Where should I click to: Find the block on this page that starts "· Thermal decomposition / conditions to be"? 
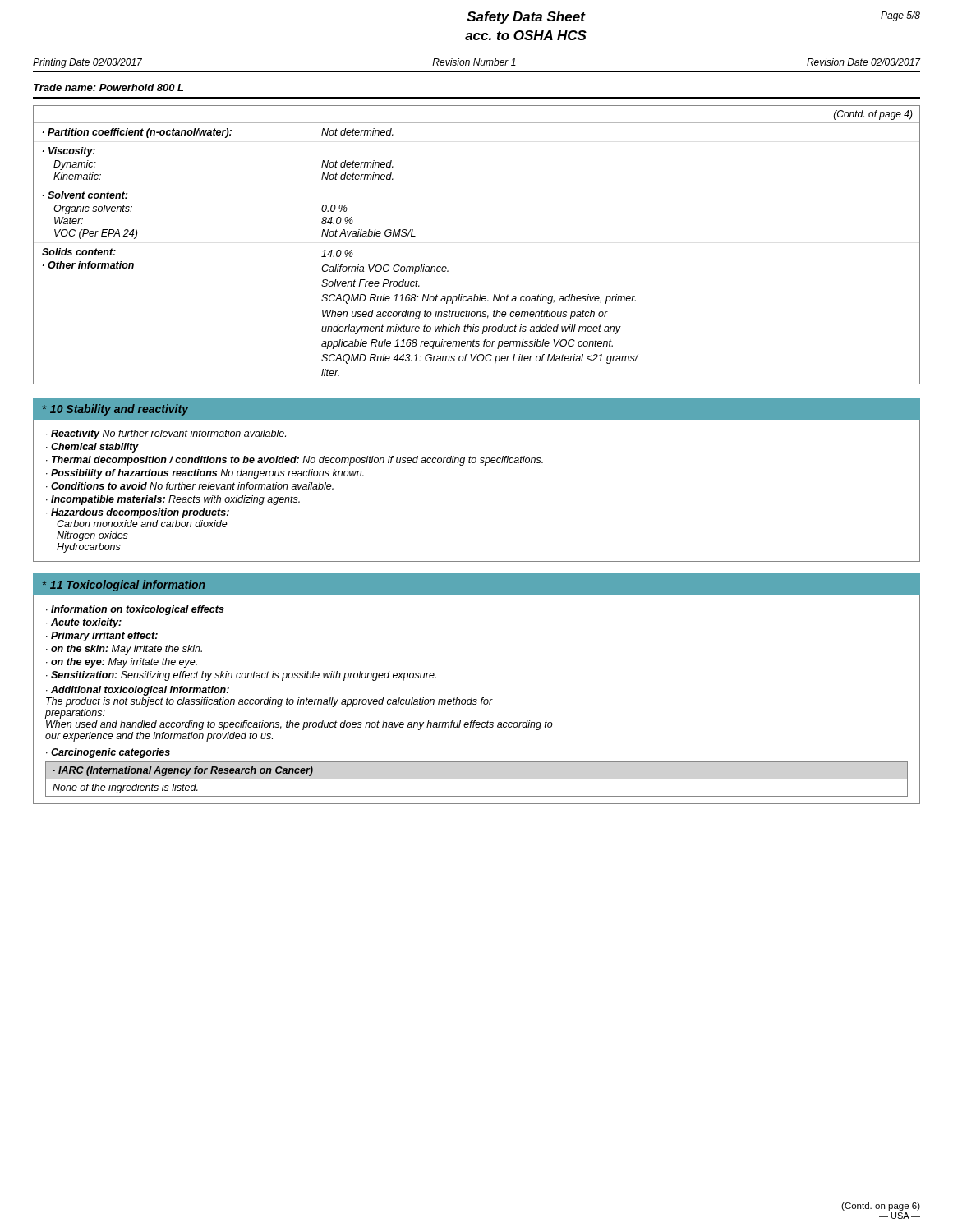pyautogui.click(x=295, y=460)
